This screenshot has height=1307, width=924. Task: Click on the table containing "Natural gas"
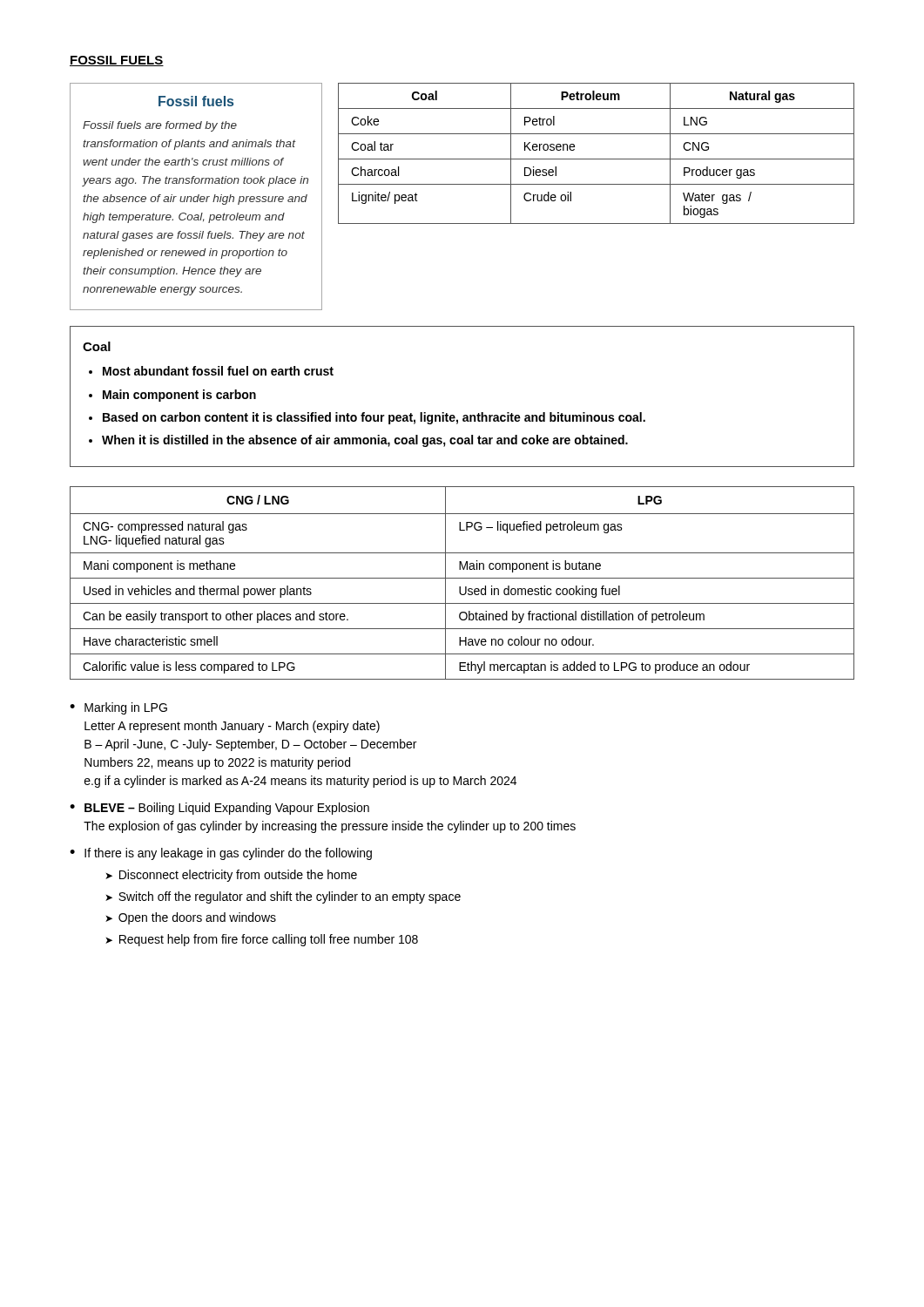tap(596, 153)
